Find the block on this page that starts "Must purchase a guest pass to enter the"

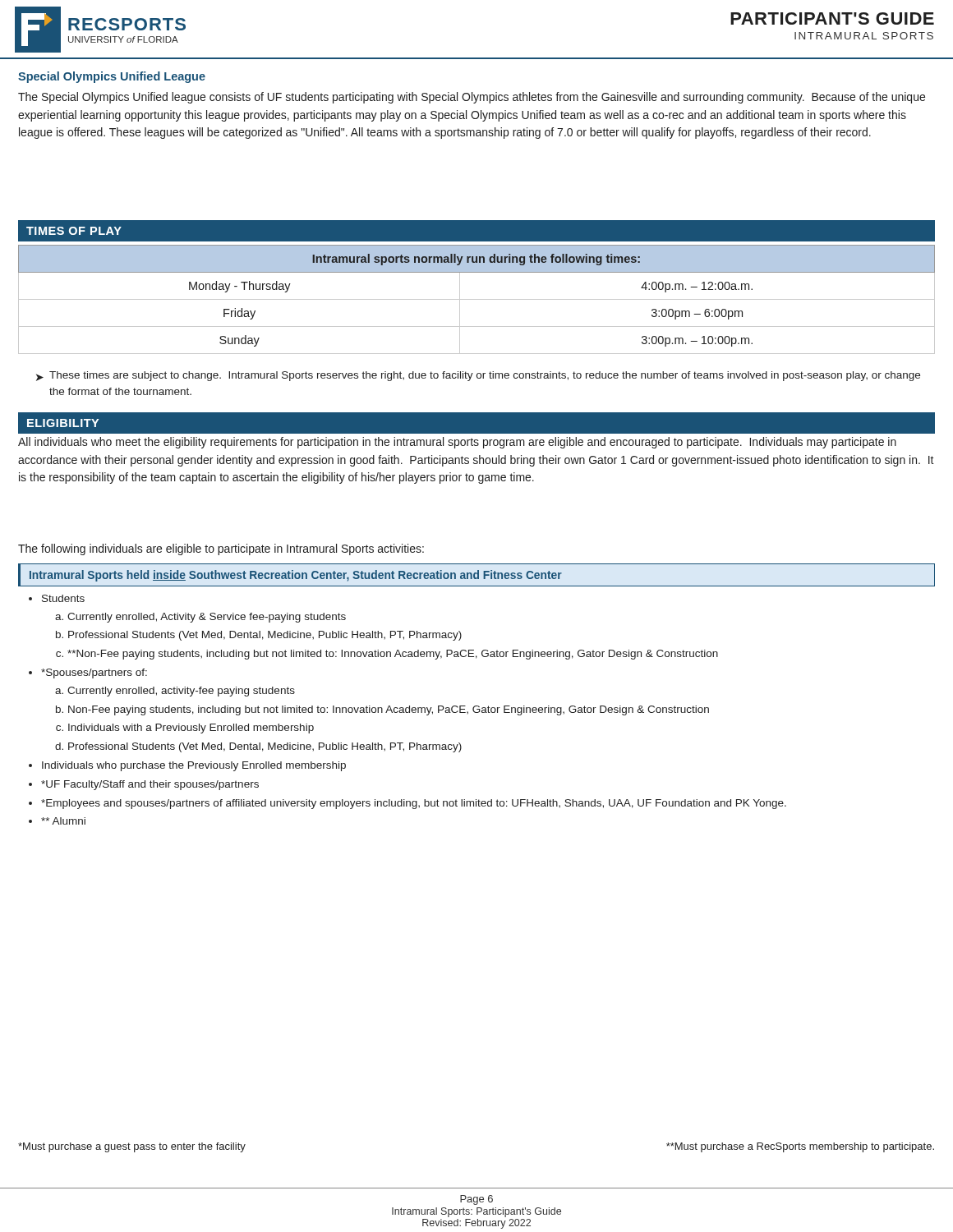coord(135,1147)
